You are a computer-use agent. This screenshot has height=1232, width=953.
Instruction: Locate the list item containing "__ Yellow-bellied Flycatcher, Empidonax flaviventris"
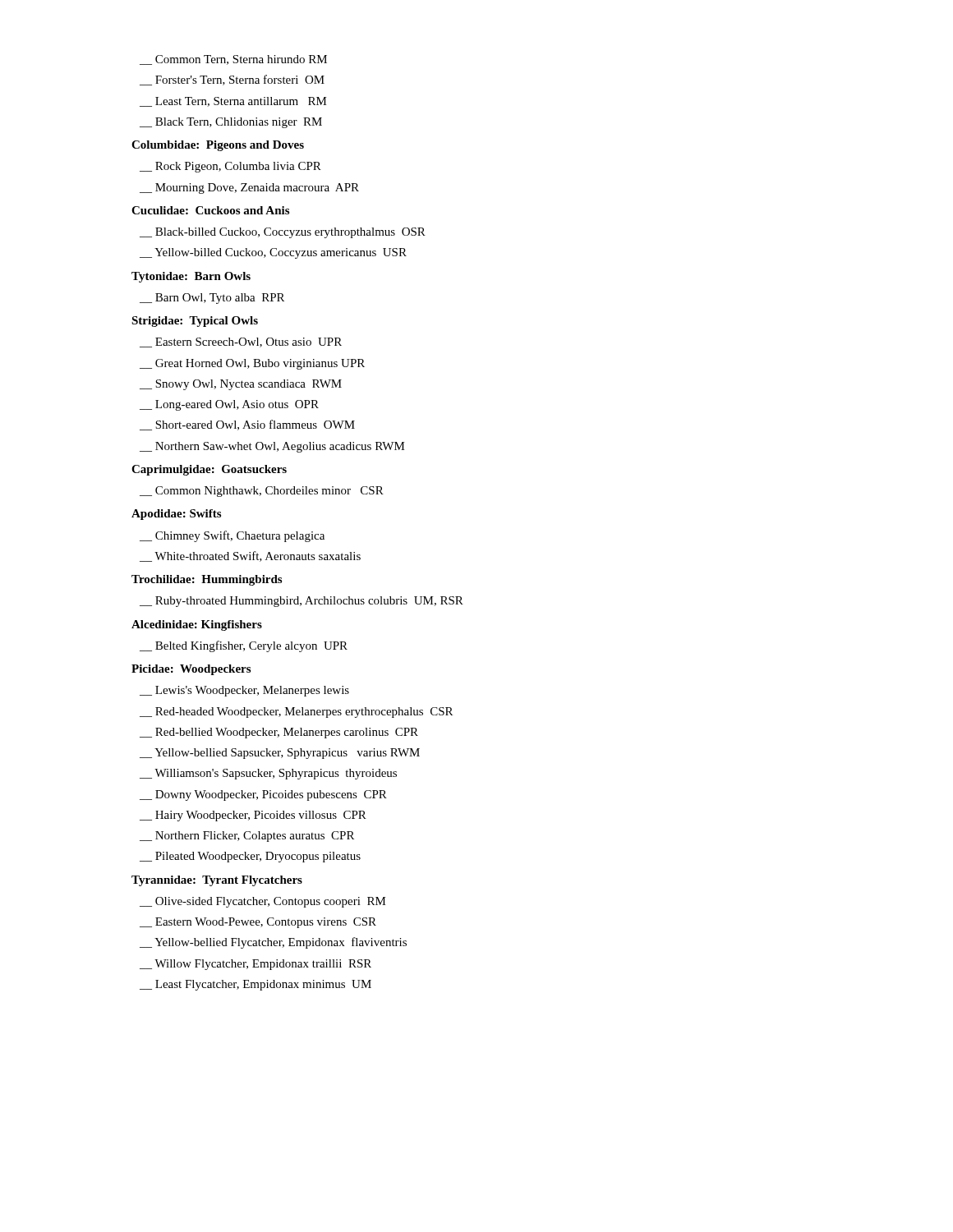[x=273, y=942]
